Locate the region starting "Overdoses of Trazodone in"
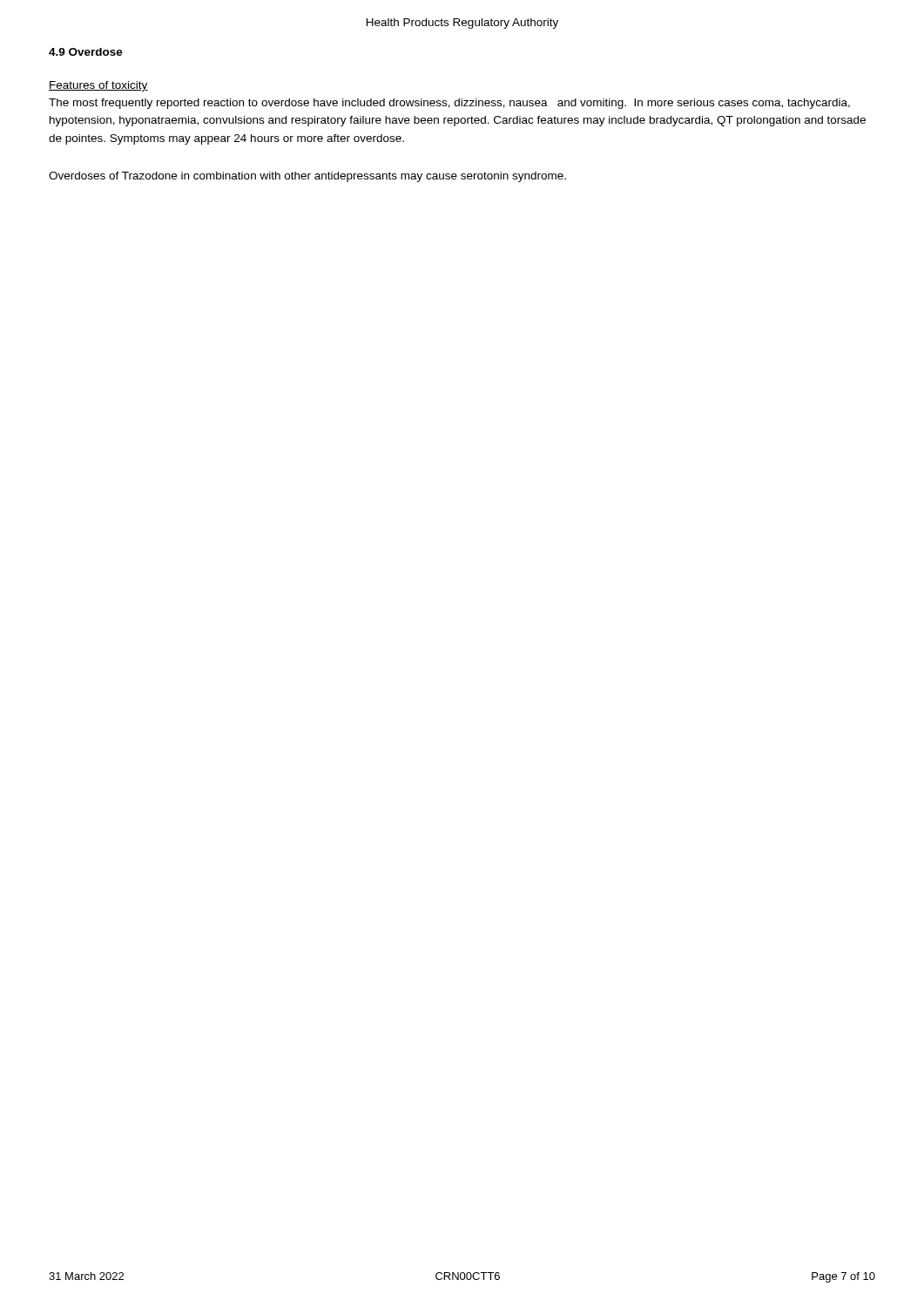 [308, 176]
